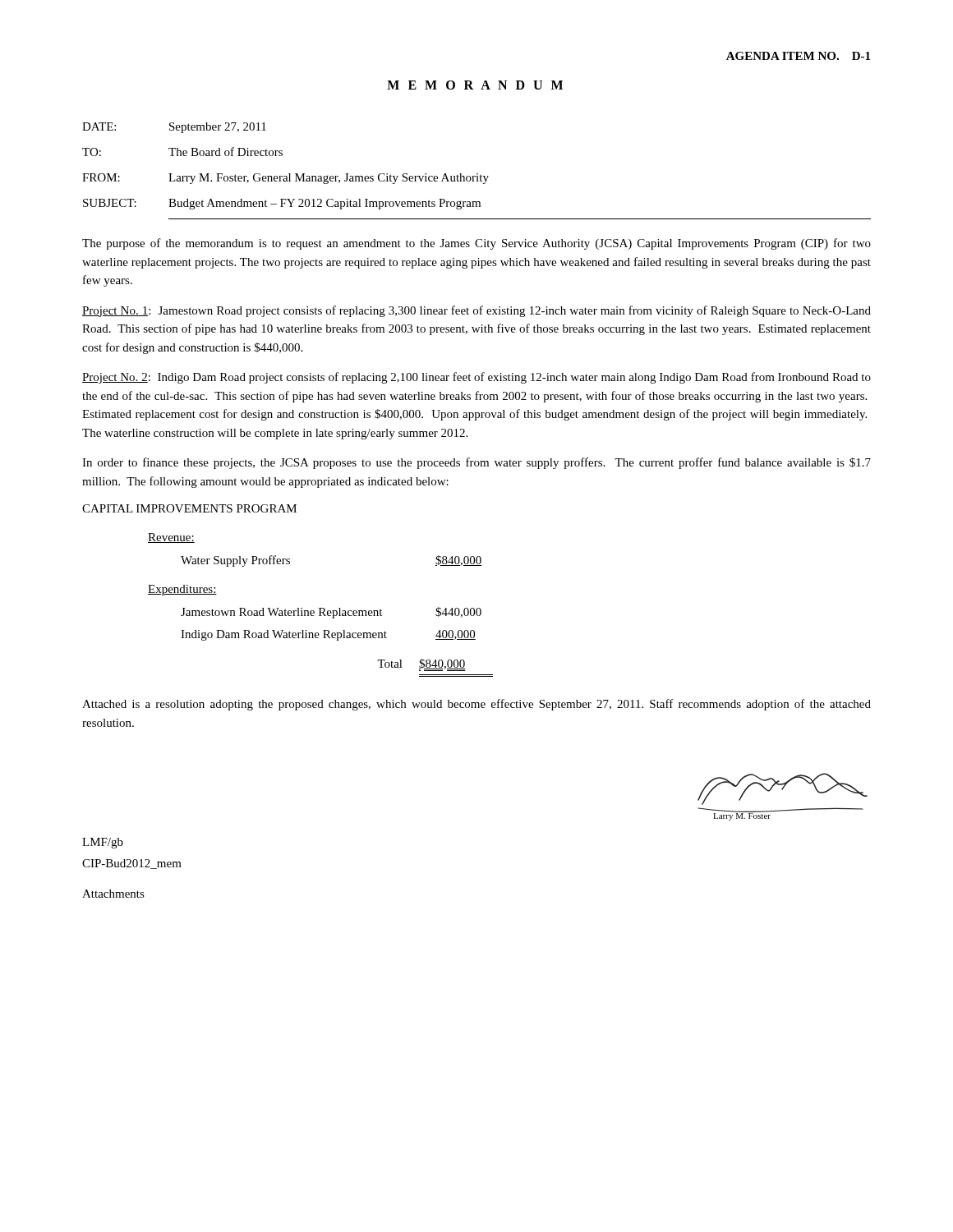Locate the table with the text "Revenue: Water Supply Proffers"
This screenshot has height=1232, width=953.
point(509,602)
